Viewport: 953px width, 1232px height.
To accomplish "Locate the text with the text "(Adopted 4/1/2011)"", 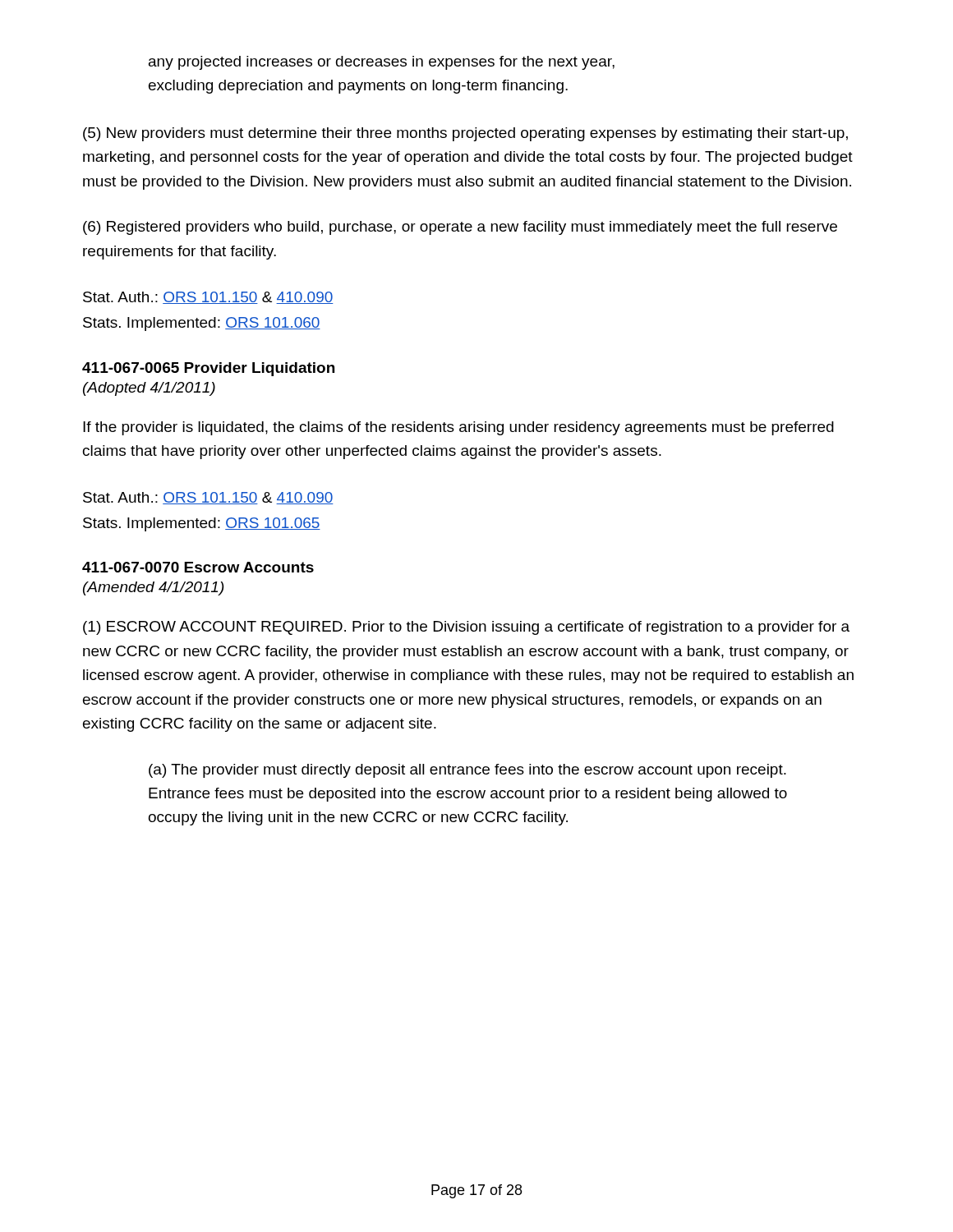I will (x=149, y=387).
